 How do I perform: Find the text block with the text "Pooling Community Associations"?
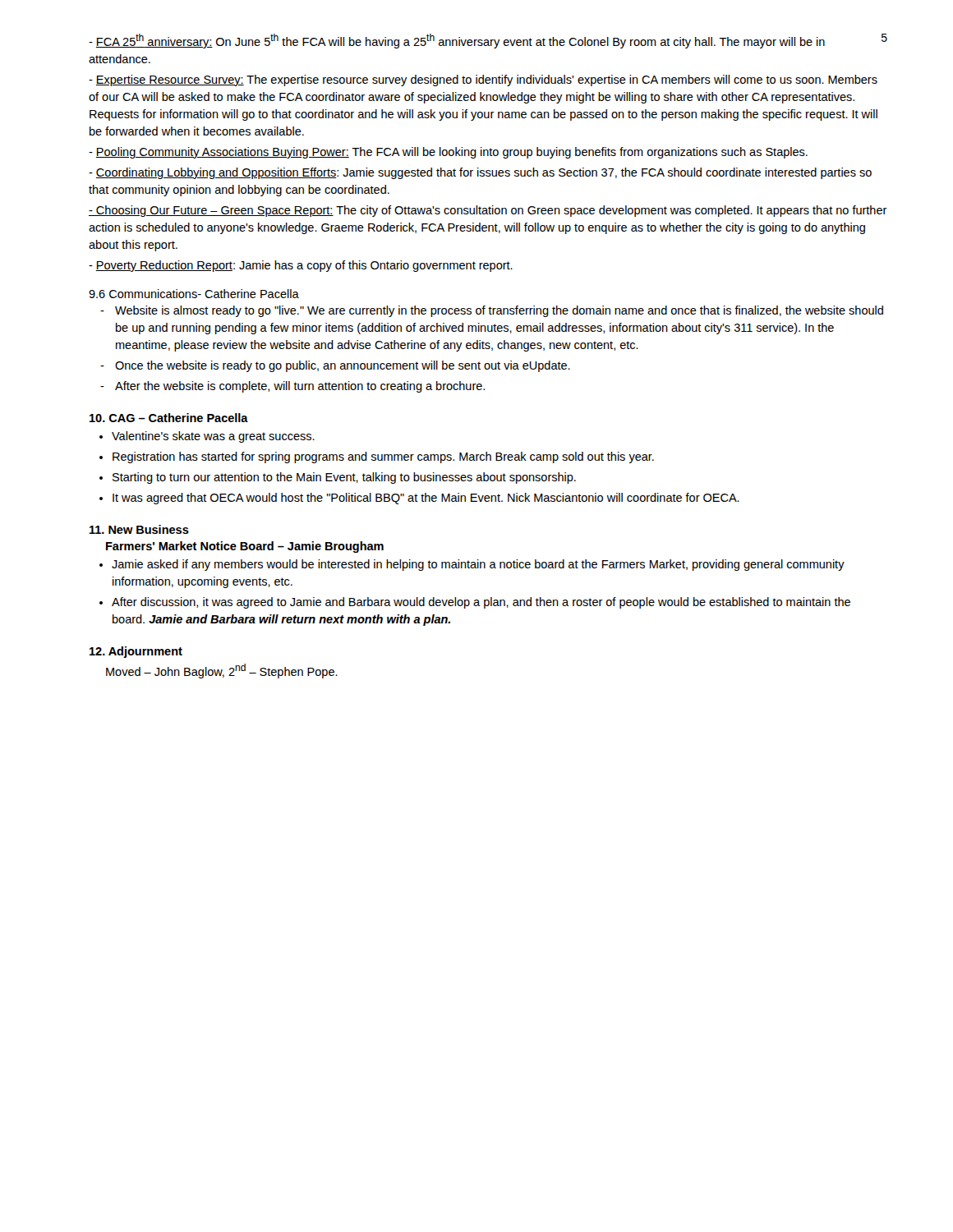point(448,152)
